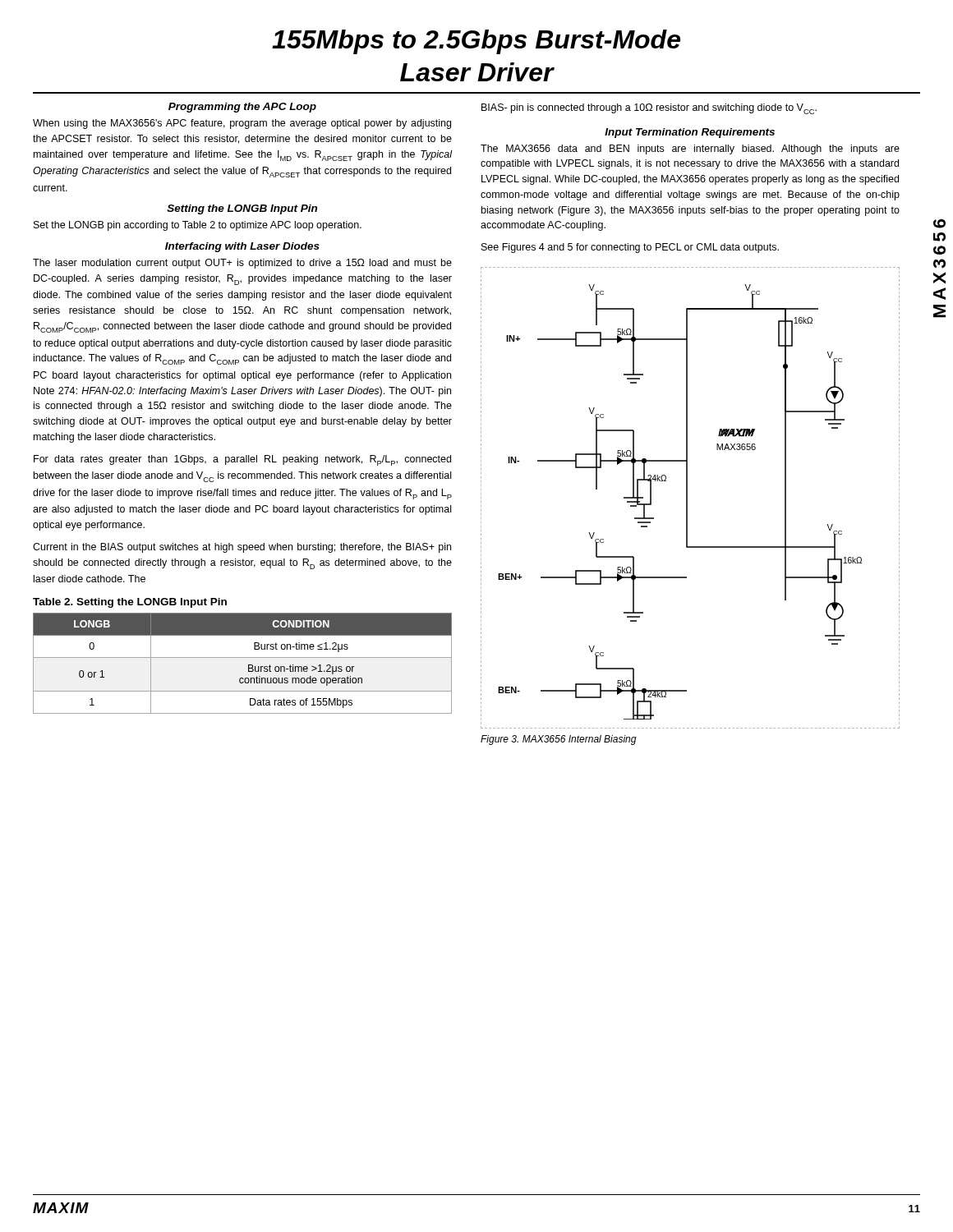The height and width of the screenshot is (1232, 953).
Task: Point to the region starting "Figure 3. MAX3656 Internal Biasing"
Action: (x=558, y=739)
